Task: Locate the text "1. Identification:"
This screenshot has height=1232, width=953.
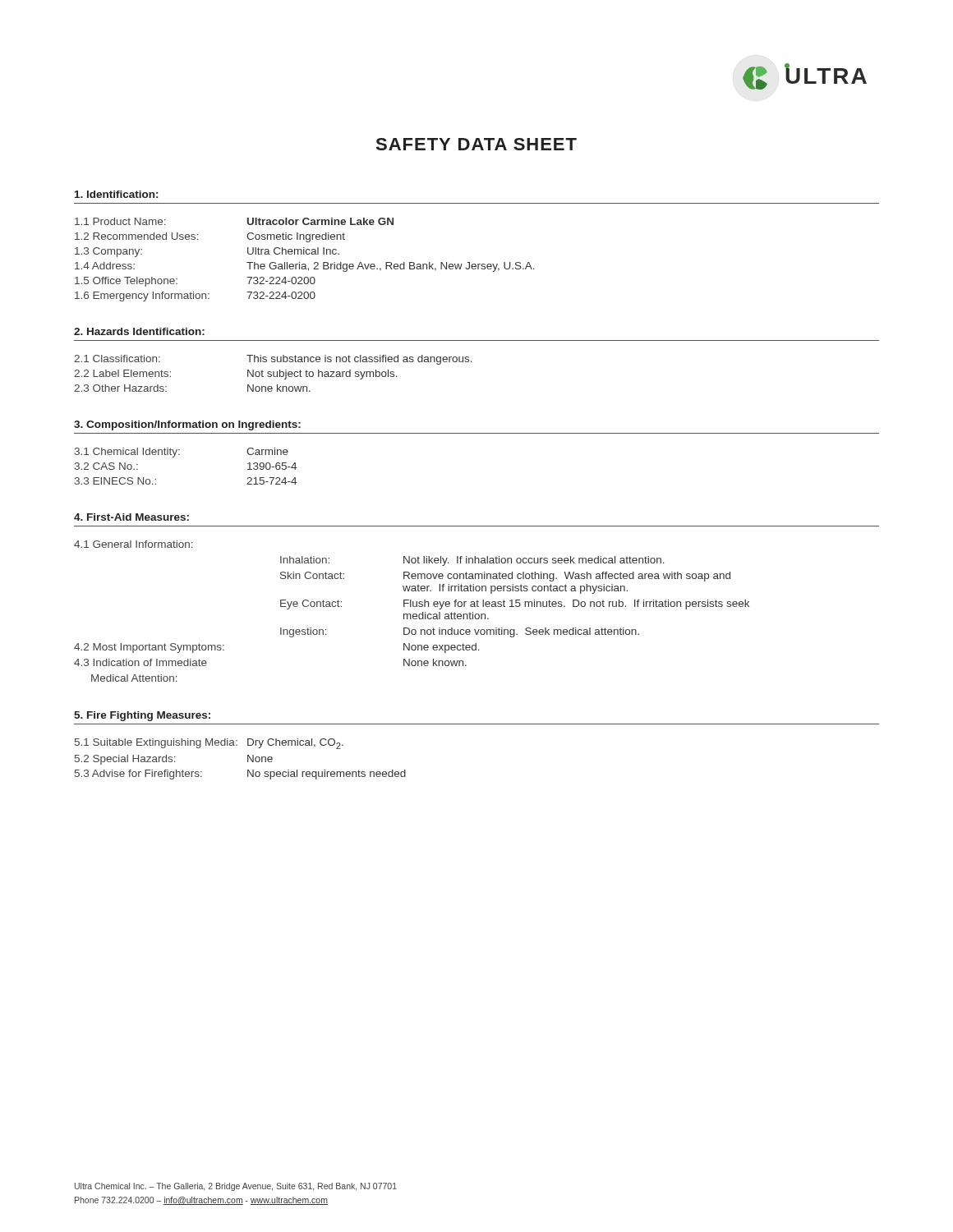Action: [x=116, y=194]
